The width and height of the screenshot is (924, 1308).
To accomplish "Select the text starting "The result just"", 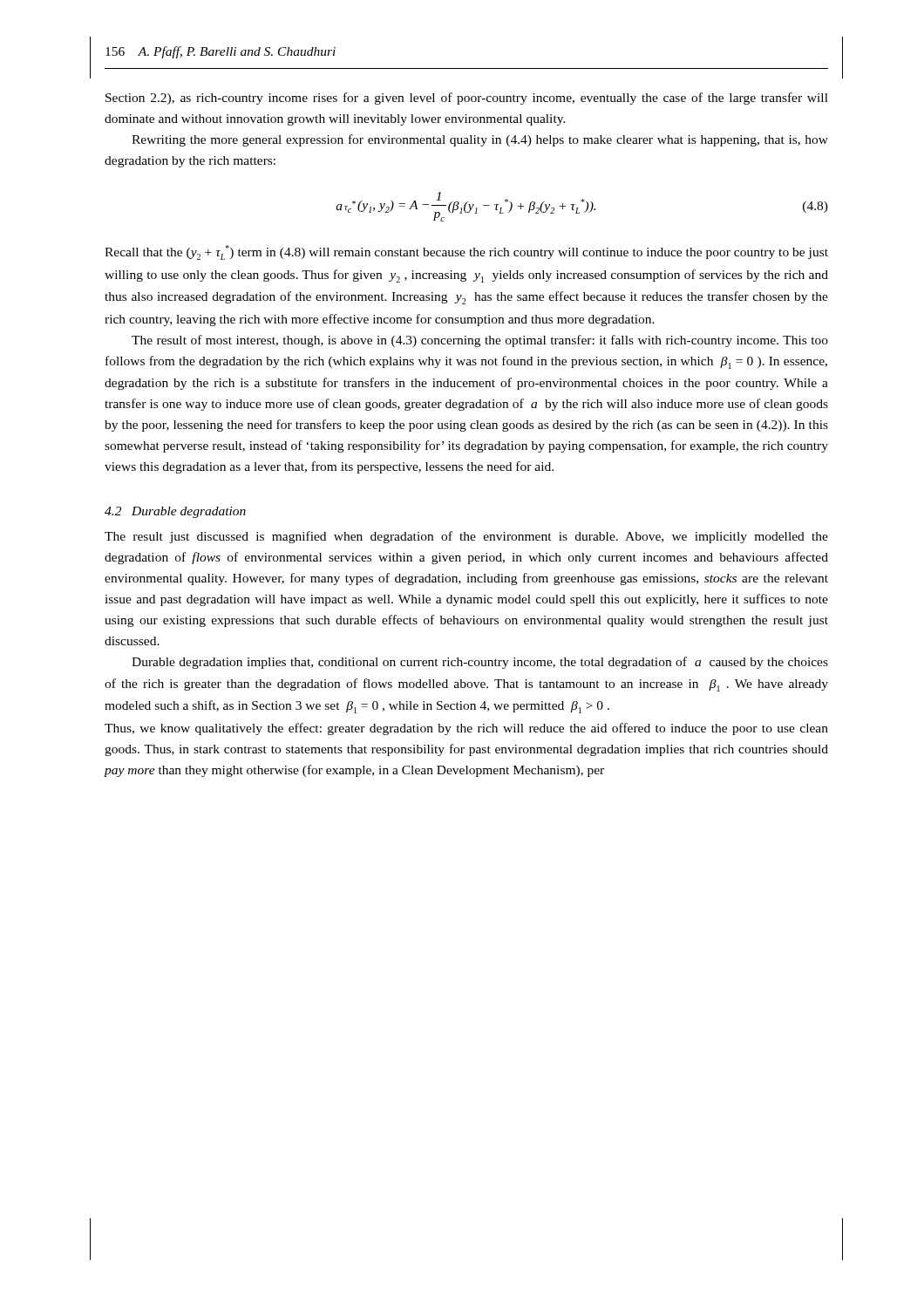I will 466,589.
